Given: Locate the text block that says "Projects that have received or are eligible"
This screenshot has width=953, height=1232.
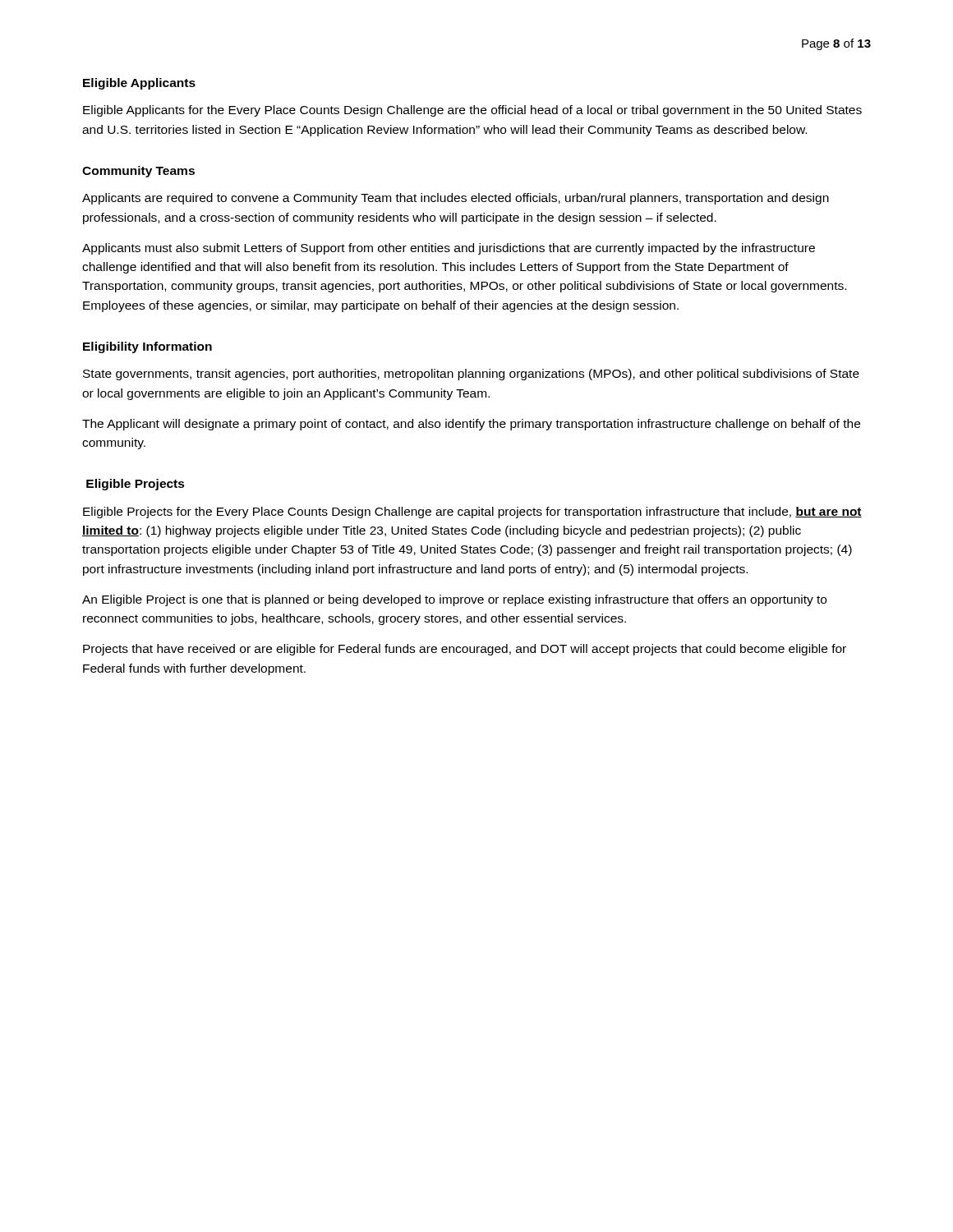Looking at the screenshot, I should coord(464,658).
